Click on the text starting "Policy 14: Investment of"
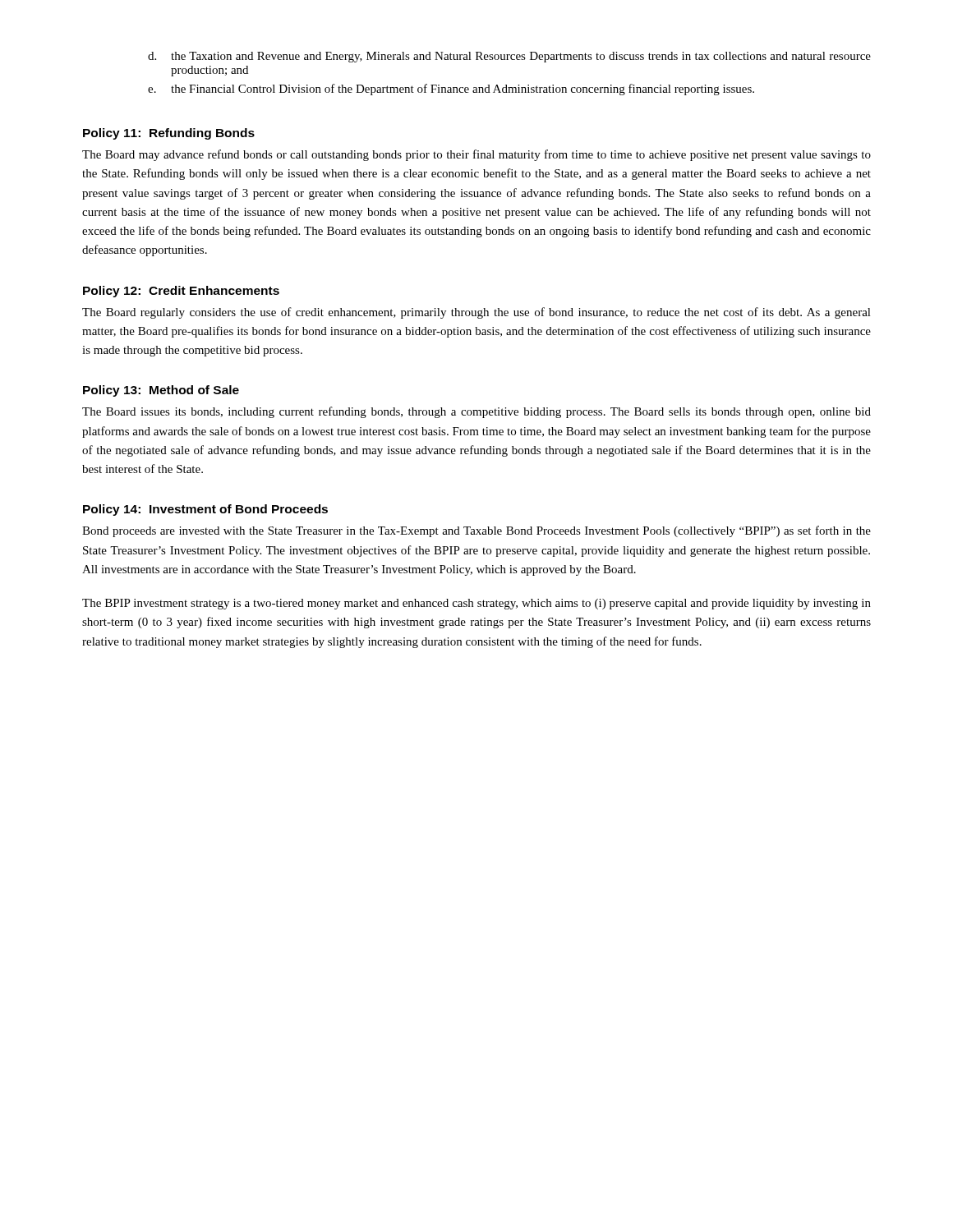This screenshot has width=953, height=1232. [205, 509]
